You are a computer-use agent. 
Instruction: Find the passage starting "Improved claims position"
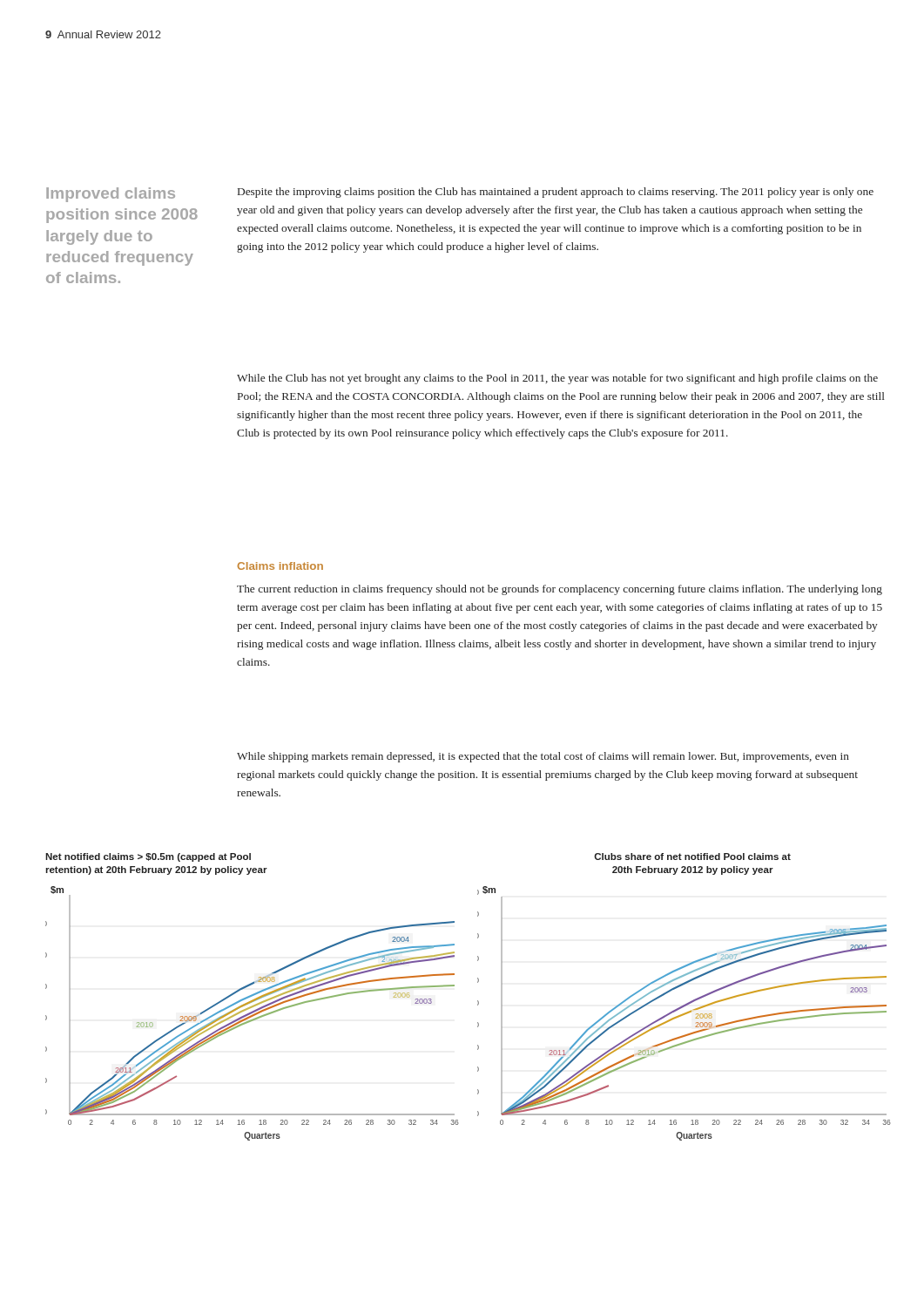point(122,235)
